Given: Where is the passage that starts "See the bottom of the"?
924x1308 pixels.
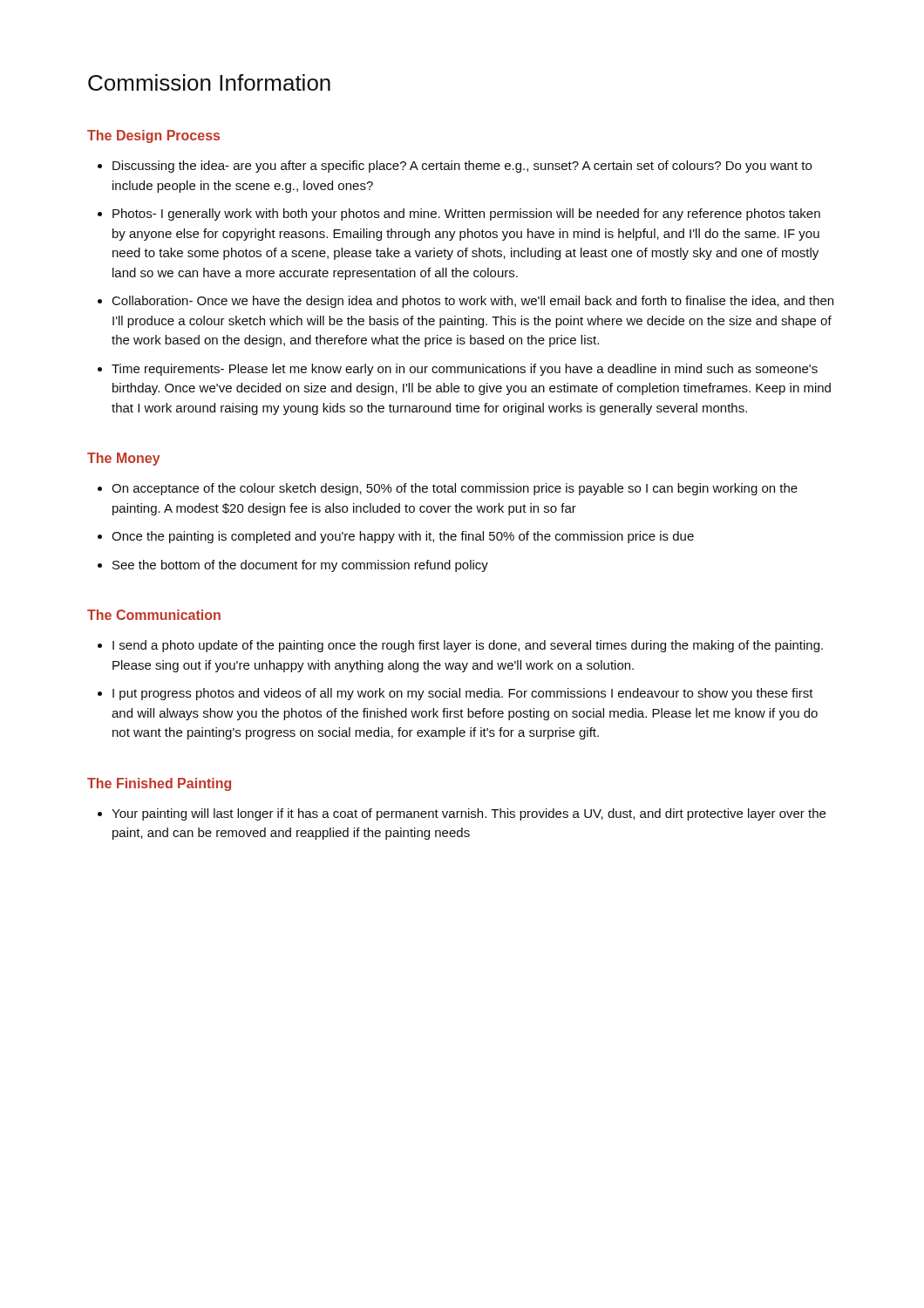Looking at the screenshot, I should pos(474,565).
